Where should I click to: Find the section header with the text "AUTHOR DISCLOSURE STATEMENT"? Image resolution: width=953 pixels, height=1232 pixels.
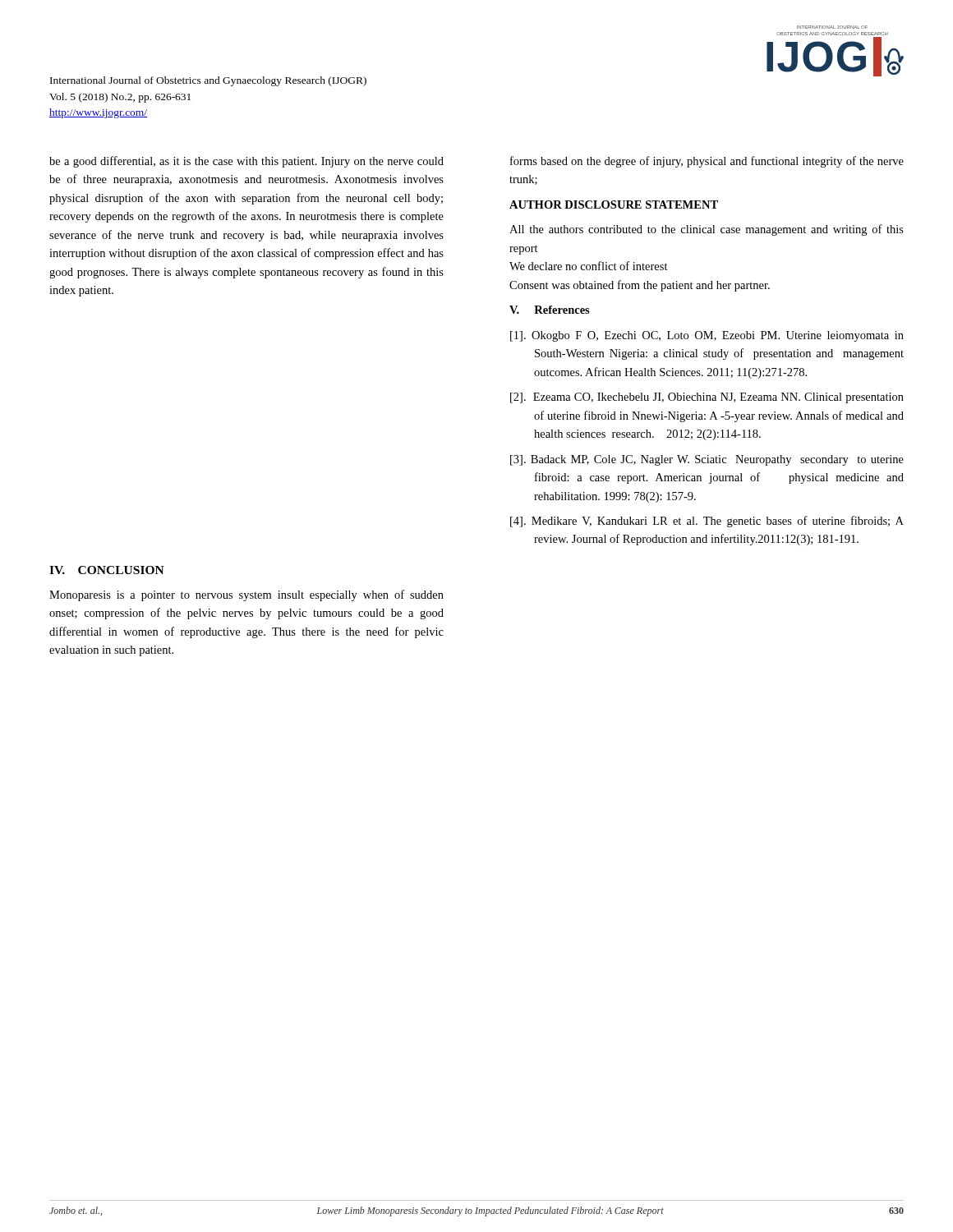click(x=707, y=205)
